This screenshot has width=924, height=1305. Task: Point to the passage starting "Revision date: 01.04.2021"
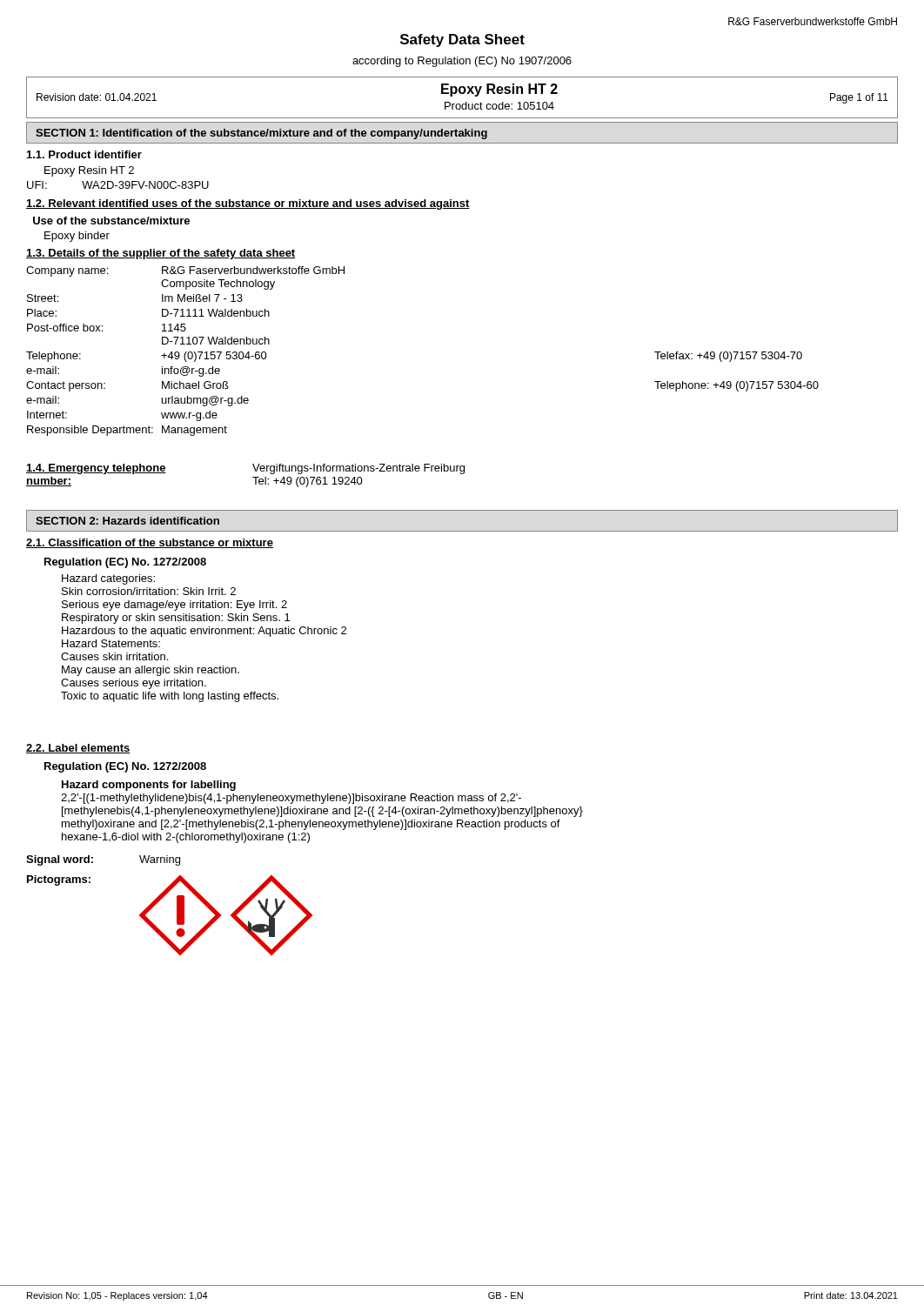96,97
